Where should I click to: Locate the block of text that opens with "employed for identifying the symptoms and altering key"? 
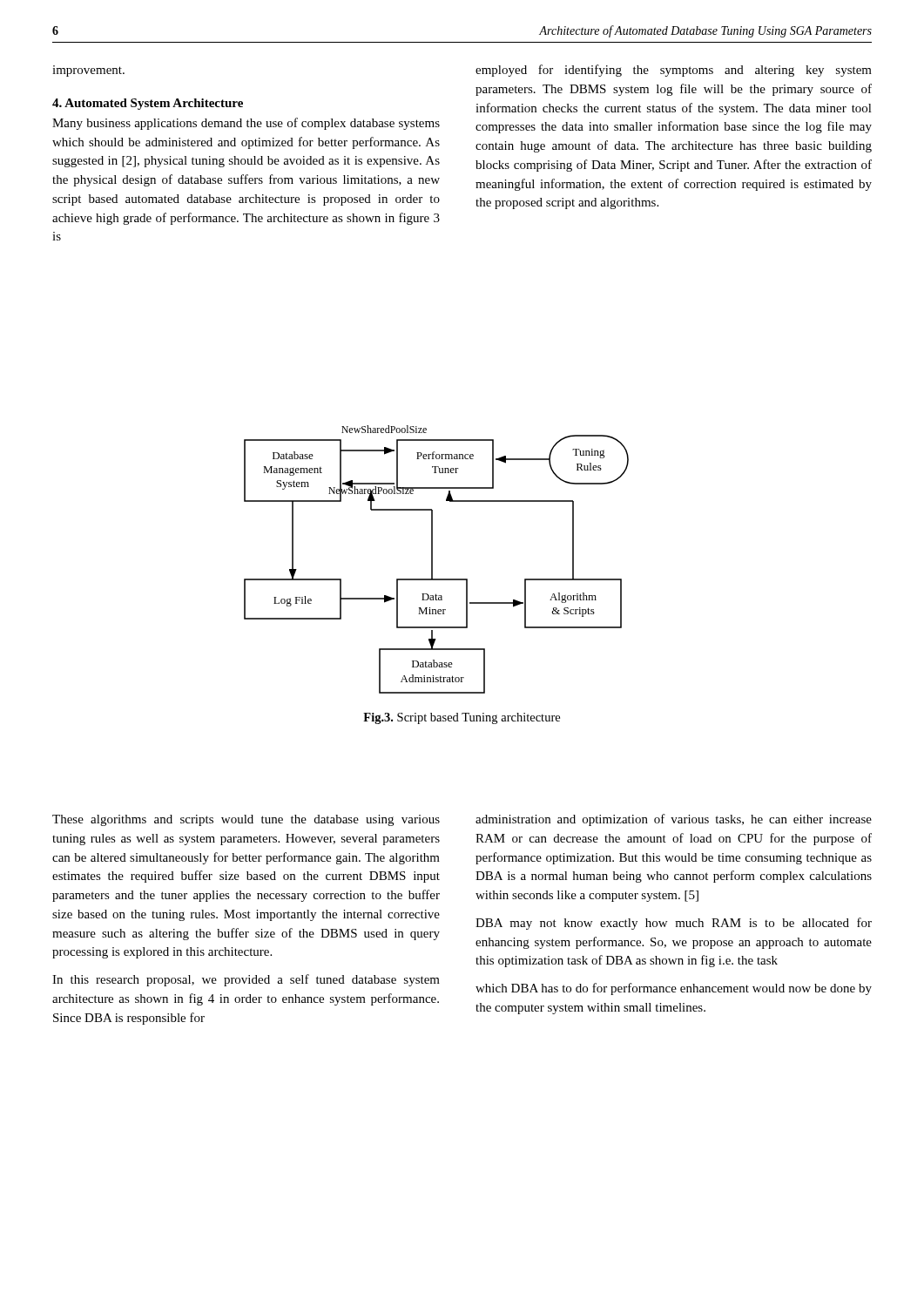pos(674,136)
